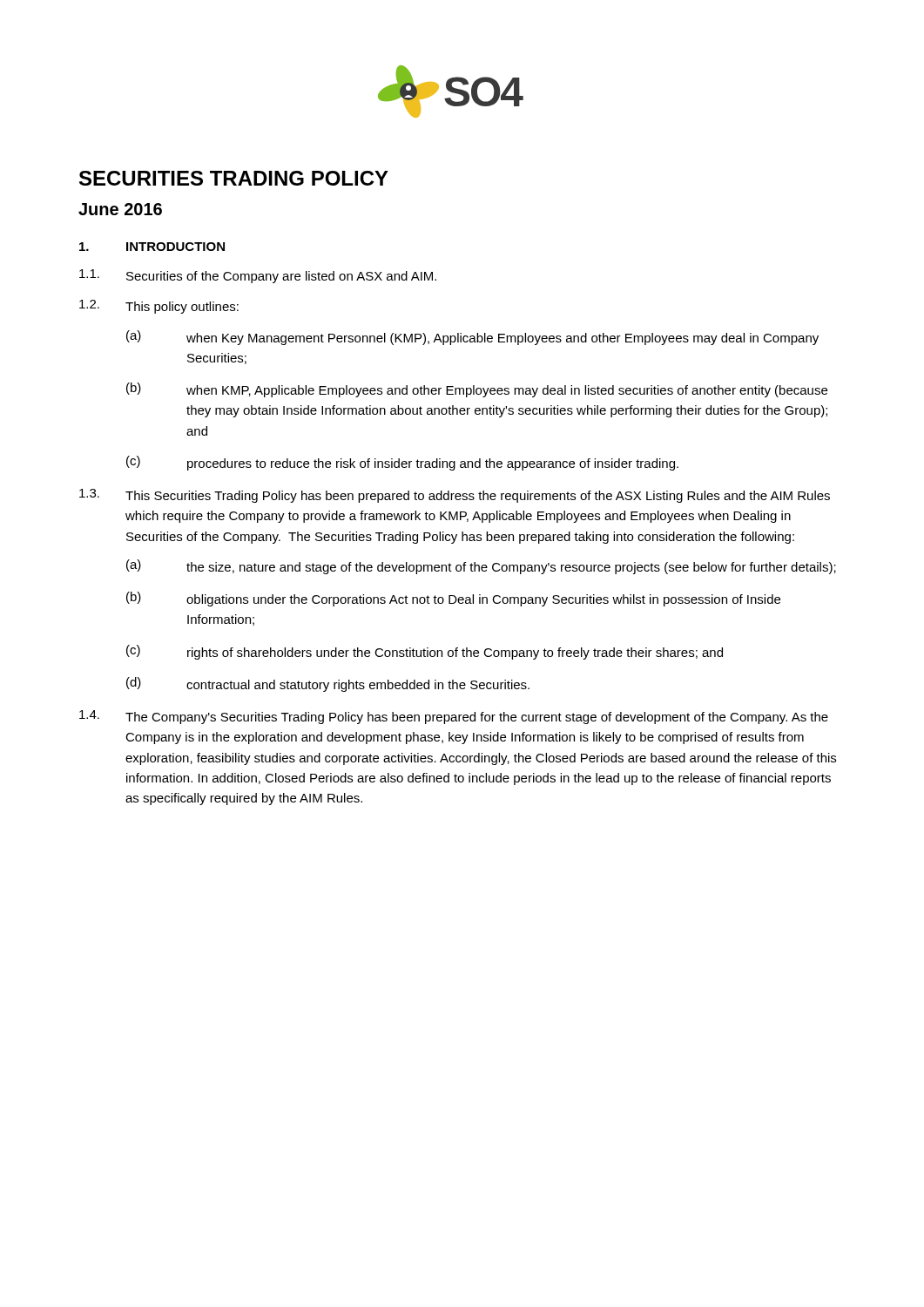Select a logo

tap(462, 93)
